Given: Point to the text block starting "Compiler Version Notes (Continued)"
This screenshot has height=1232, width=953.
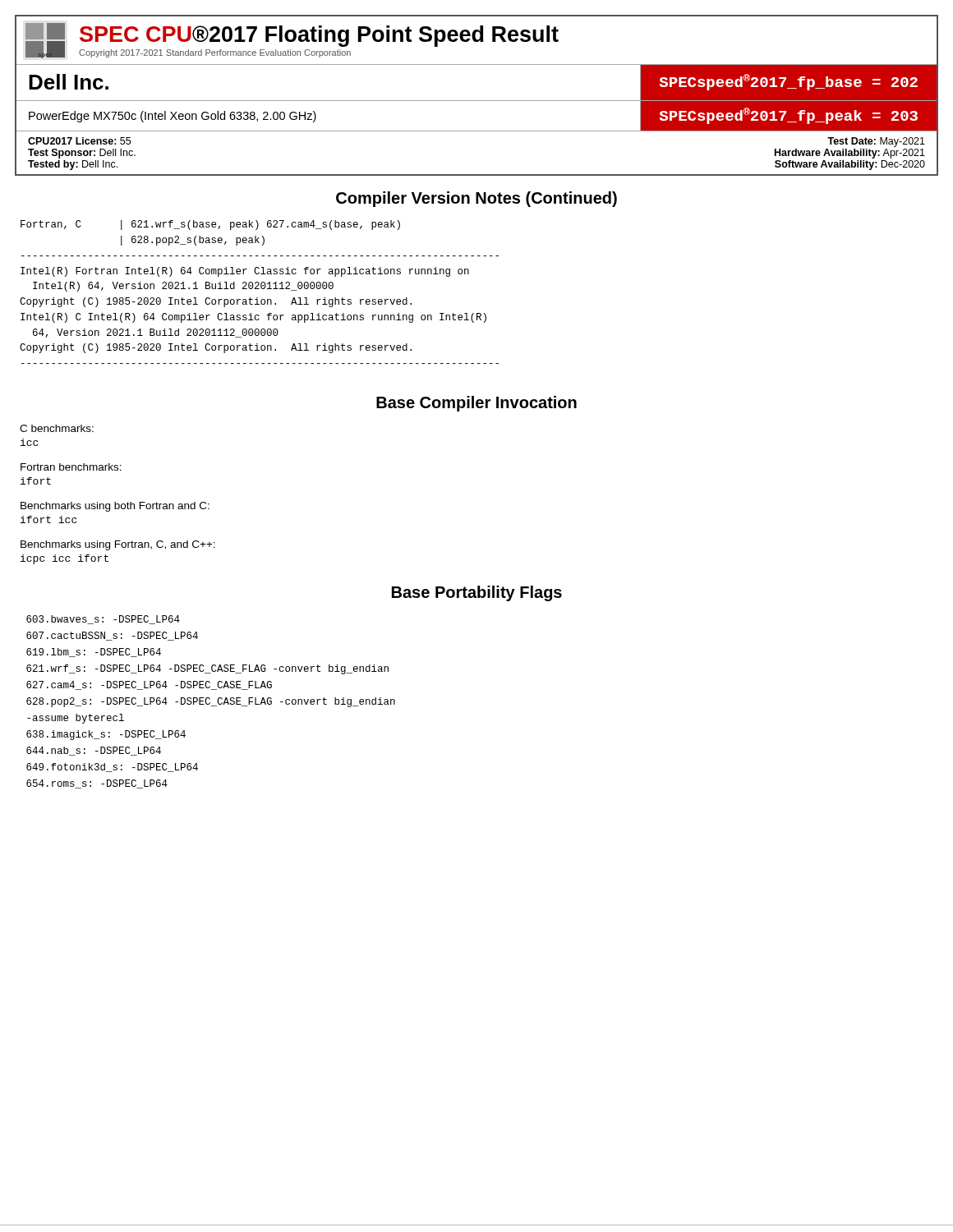Looking at the screenshot, I should pos(476,198).
